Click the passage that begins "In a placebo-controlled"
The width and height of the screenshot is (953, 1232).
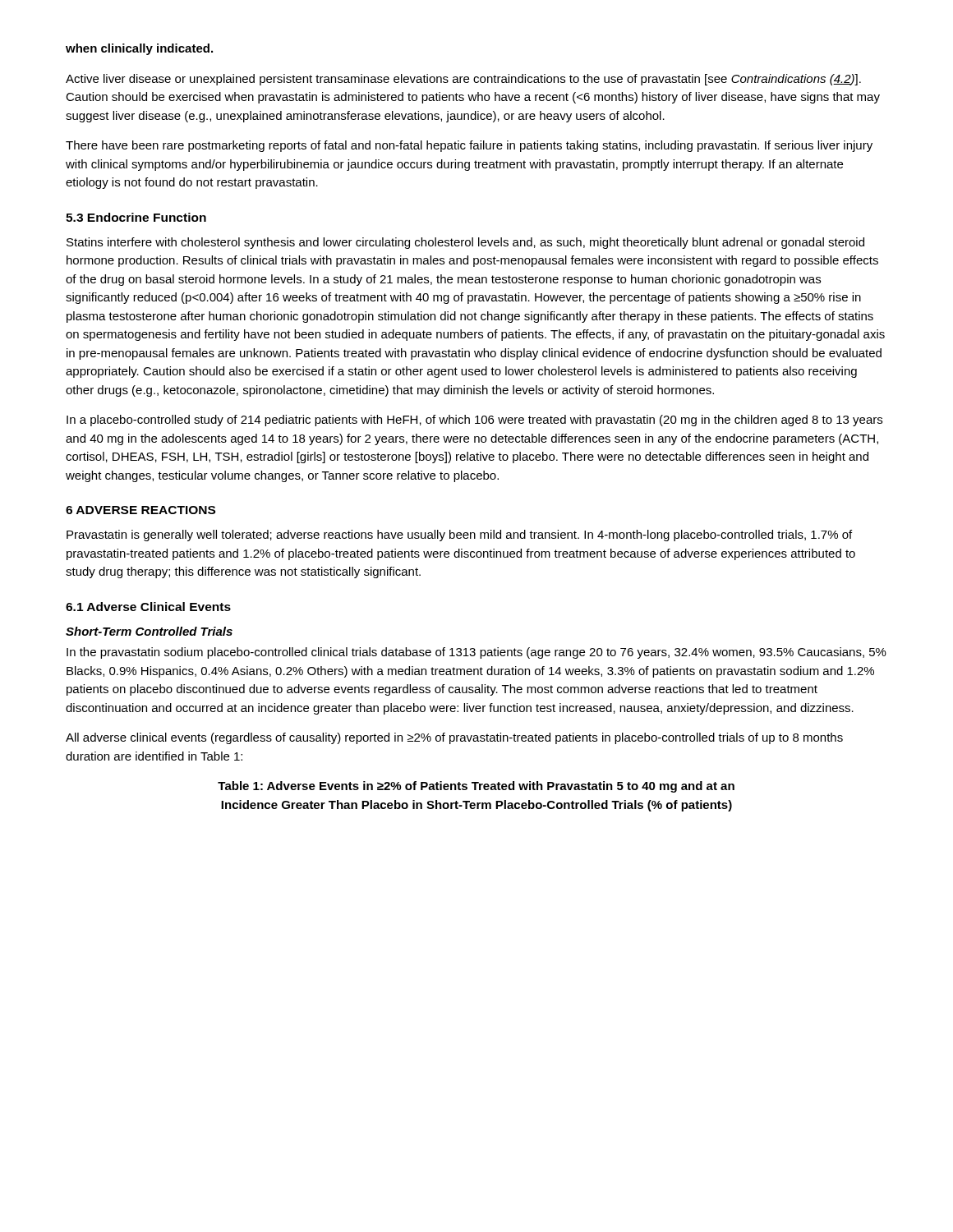tap(474, 447)
